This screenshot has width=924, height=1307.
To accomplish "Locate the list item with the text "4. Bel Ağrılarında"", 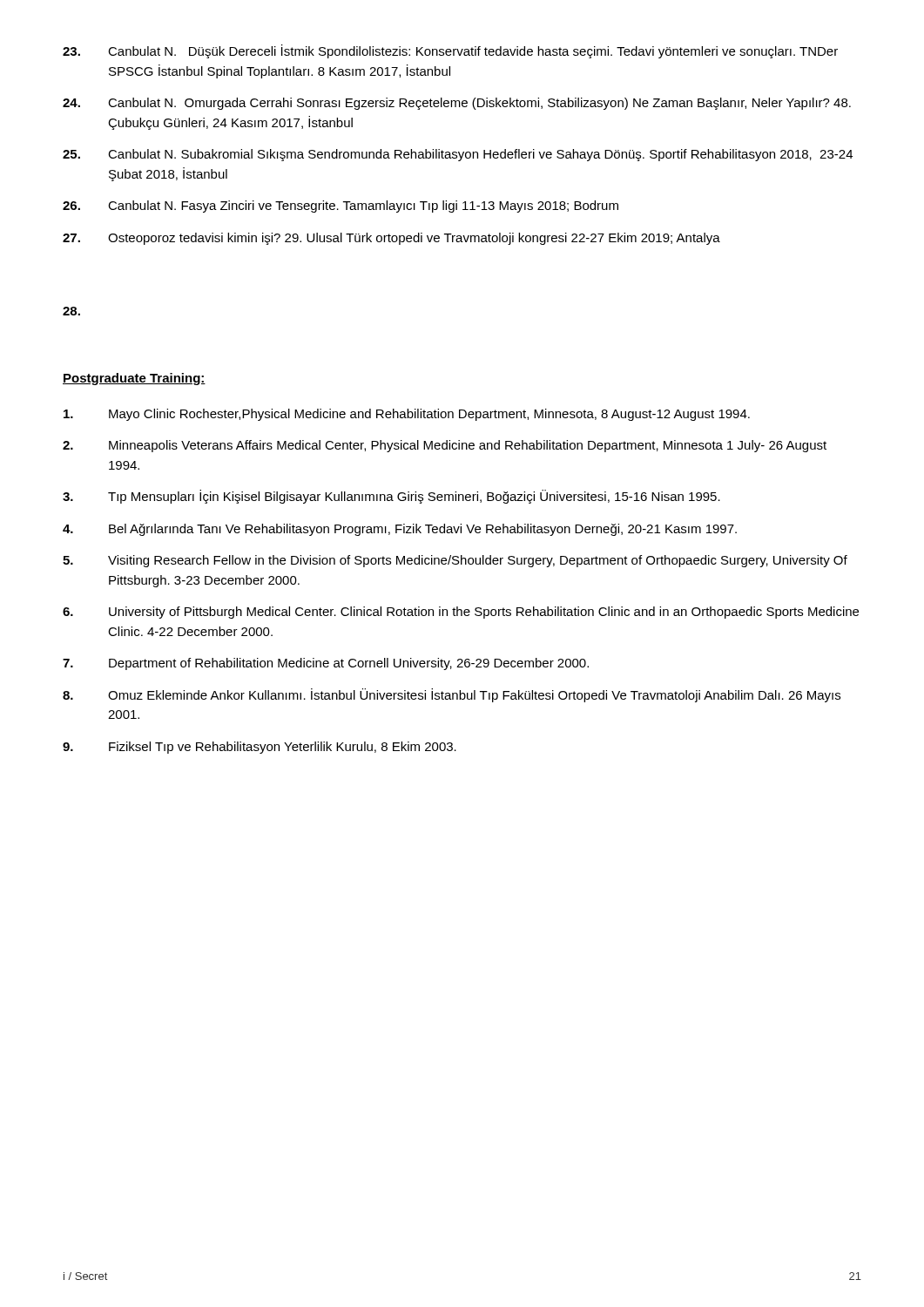I will click(x=462, y=529).
